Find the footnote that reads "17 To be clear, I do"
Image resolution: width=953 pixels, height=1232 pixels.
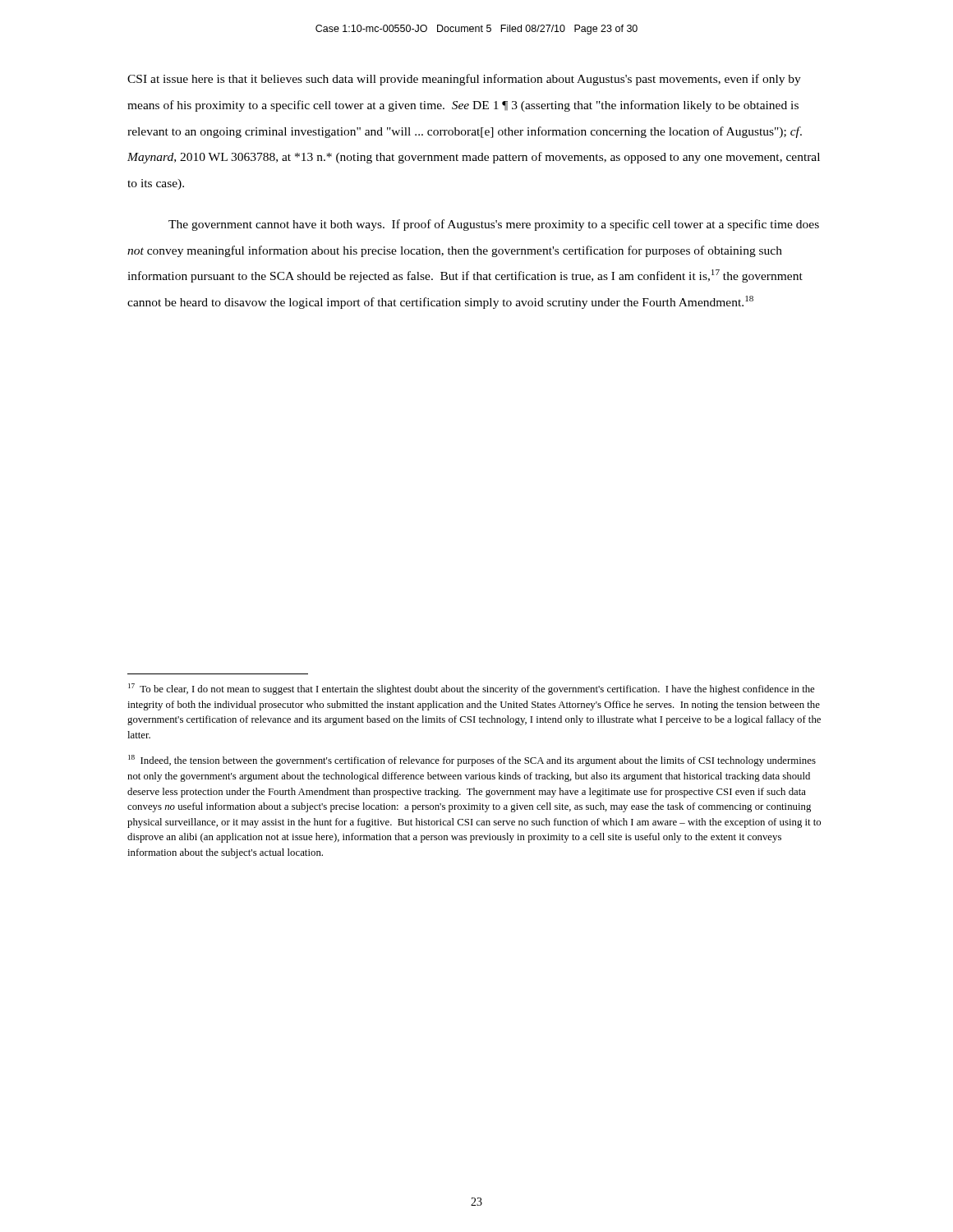click(476, 712)
